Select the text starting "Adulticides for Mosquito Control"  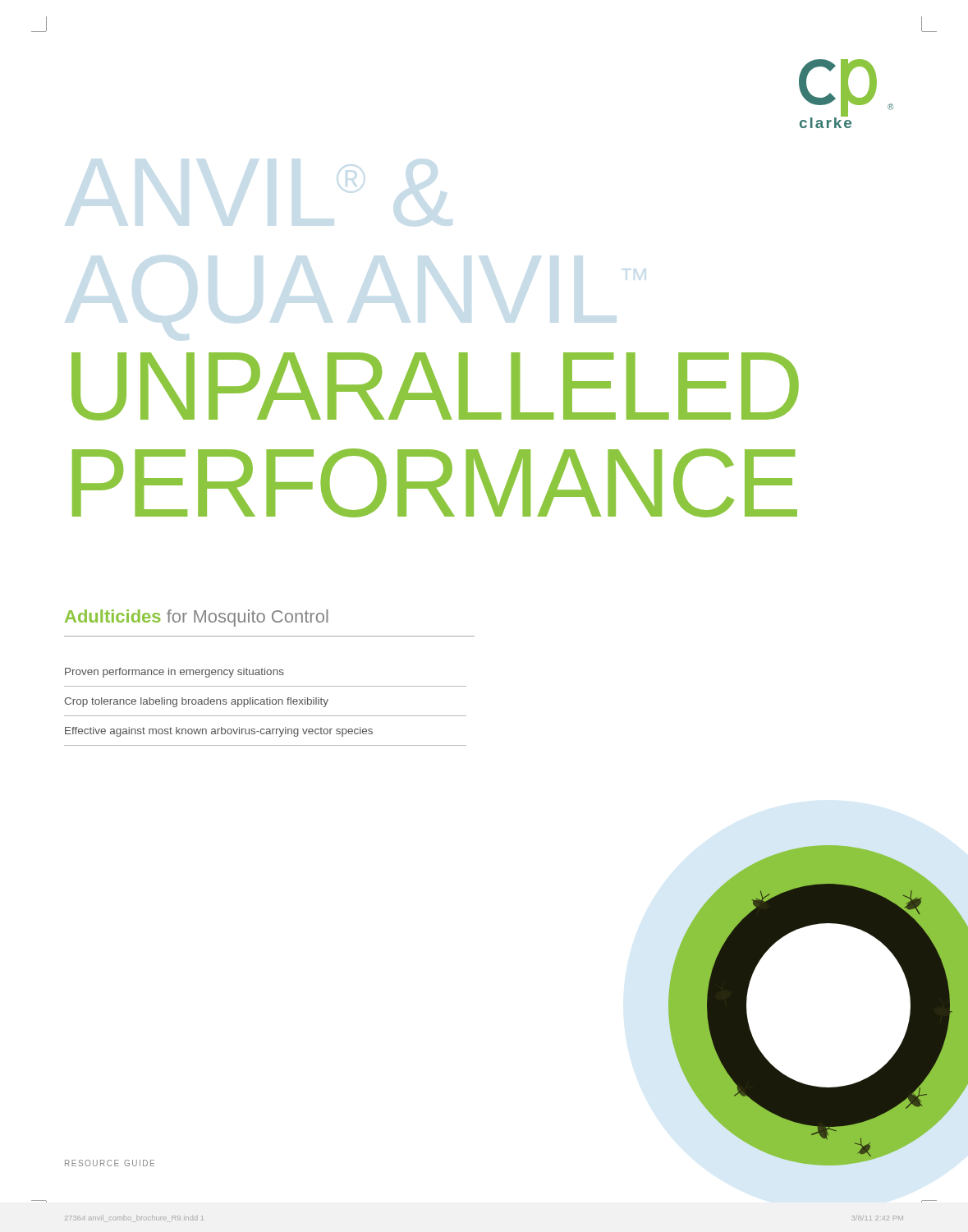pyautogui.click(x=269, y=621)
